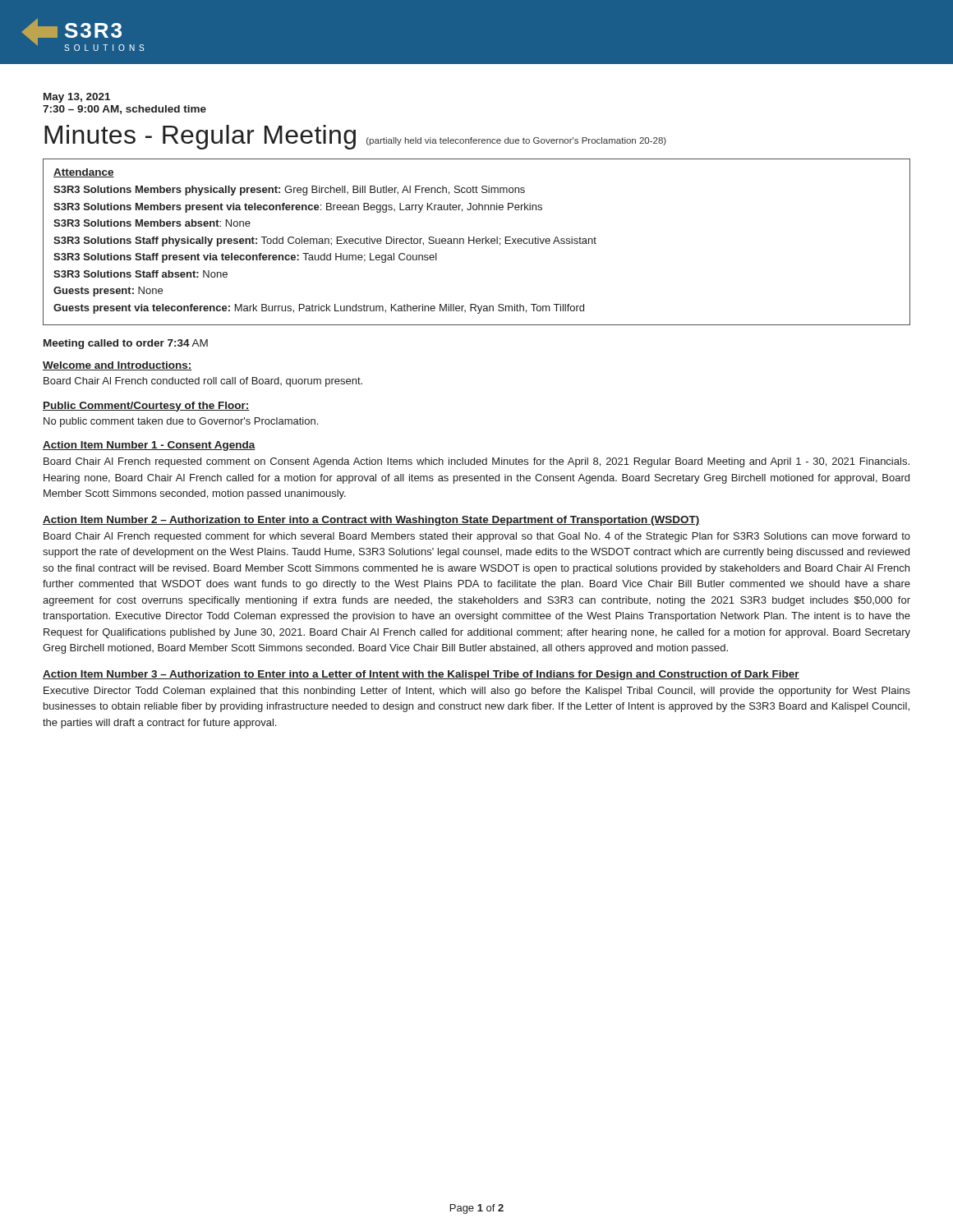953x1232 pixels.
Task: Locate the logo
Action: point(476,32)
